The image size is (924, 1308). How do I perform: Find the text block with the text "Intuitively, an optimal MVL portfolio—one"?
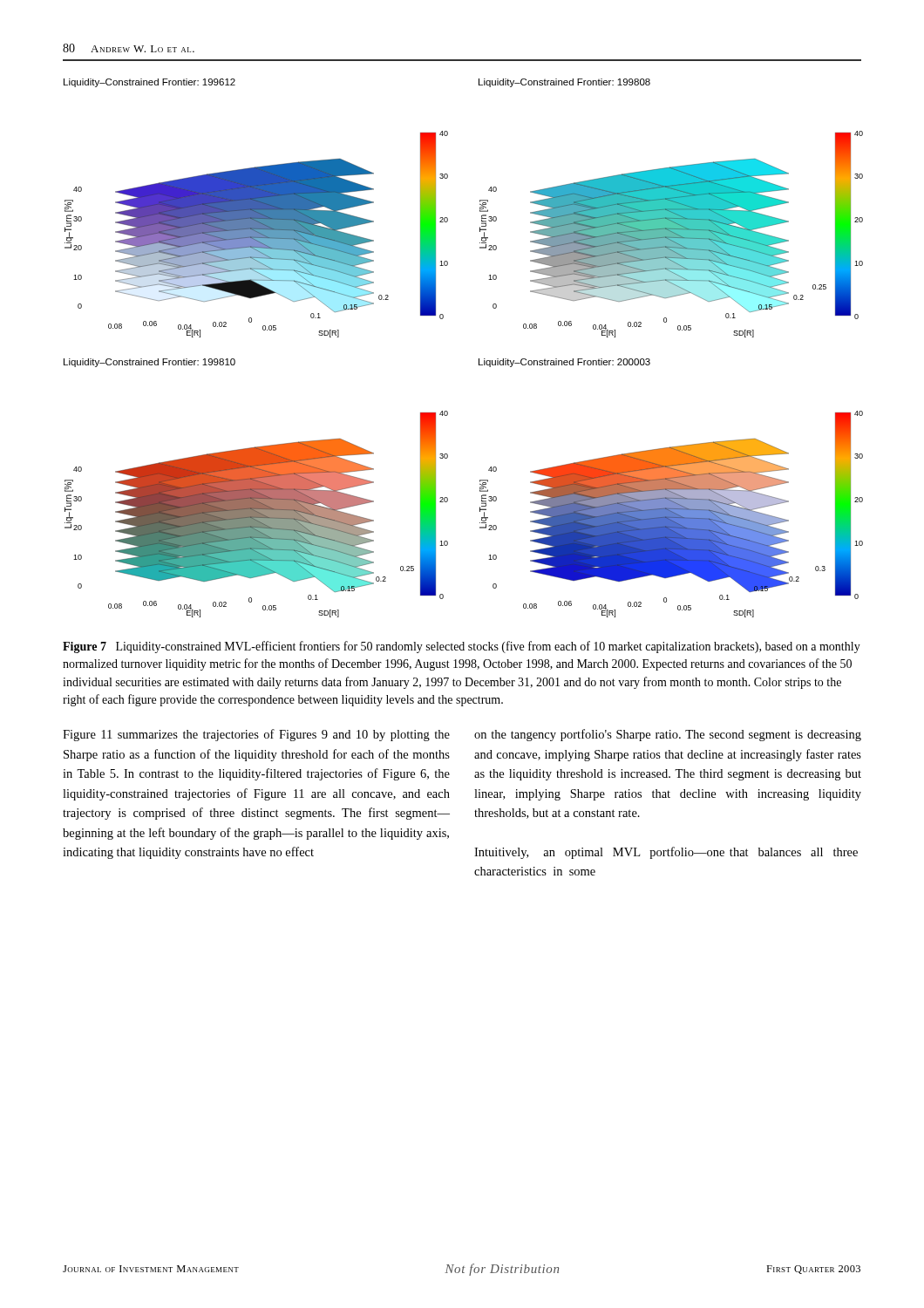(668, 862)
